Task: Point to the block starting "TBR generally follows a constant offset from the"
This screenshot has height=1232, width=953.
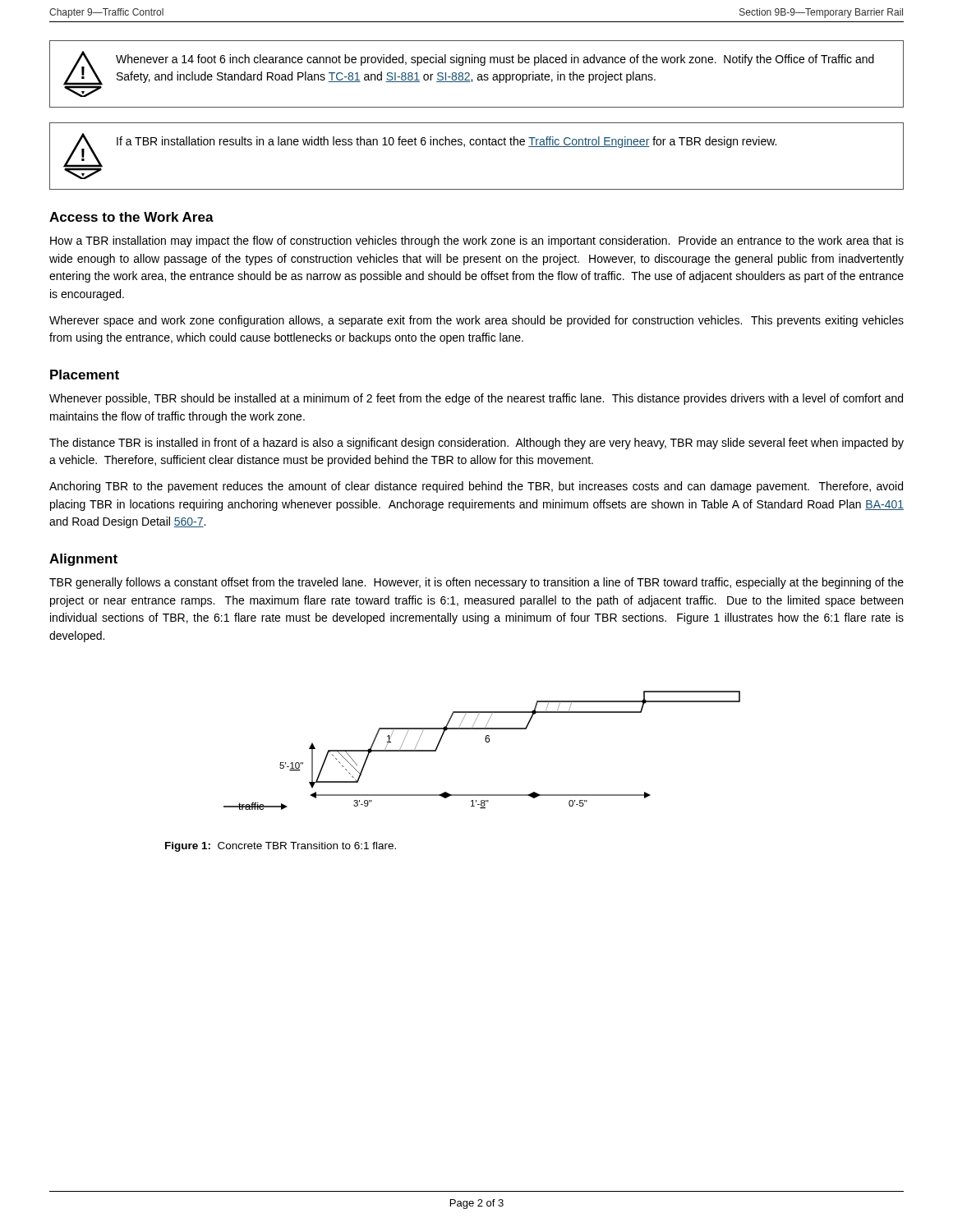Action: click(476, 609)
